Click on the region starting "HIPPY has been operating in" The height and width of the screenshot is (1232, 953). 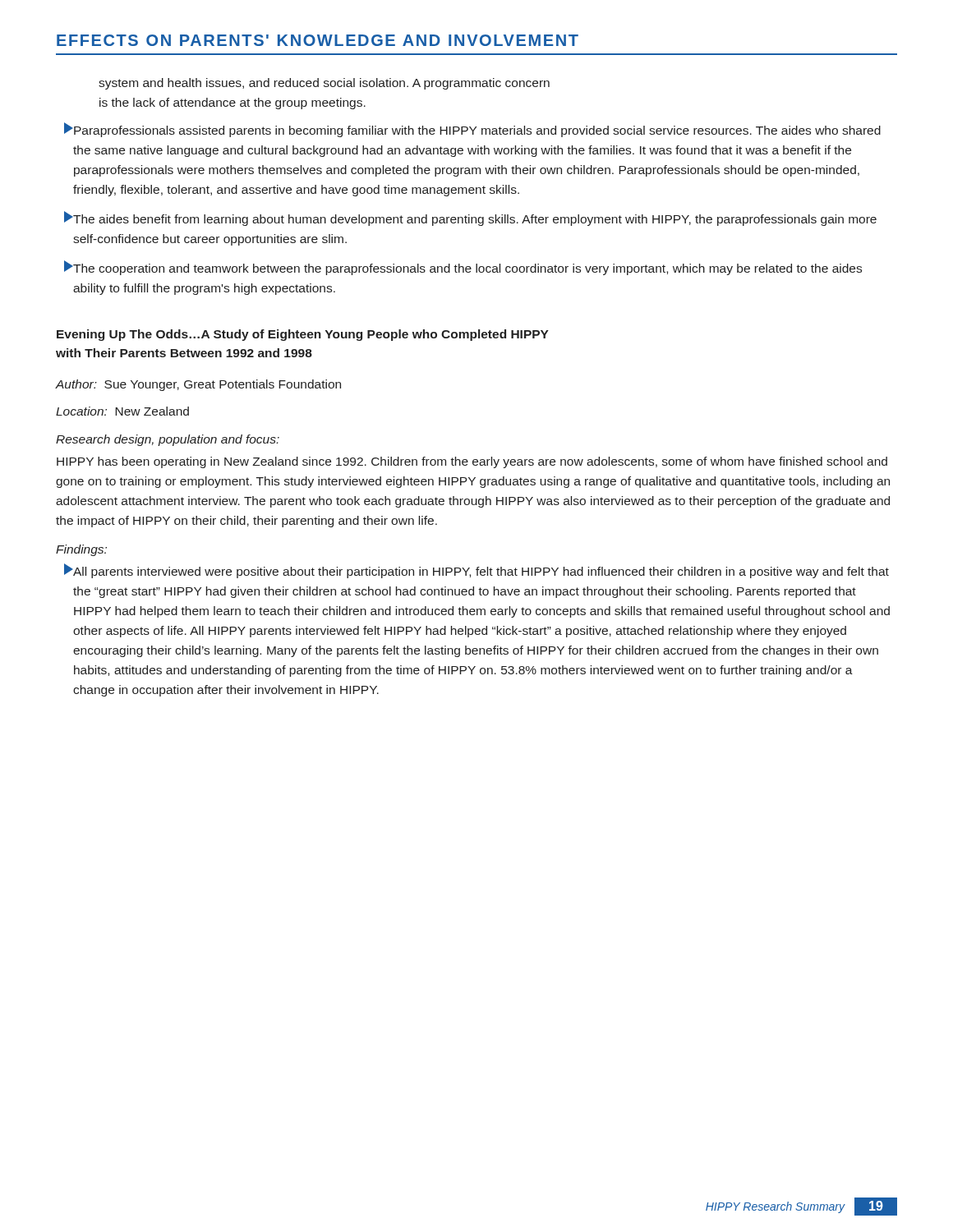(473, 491)
